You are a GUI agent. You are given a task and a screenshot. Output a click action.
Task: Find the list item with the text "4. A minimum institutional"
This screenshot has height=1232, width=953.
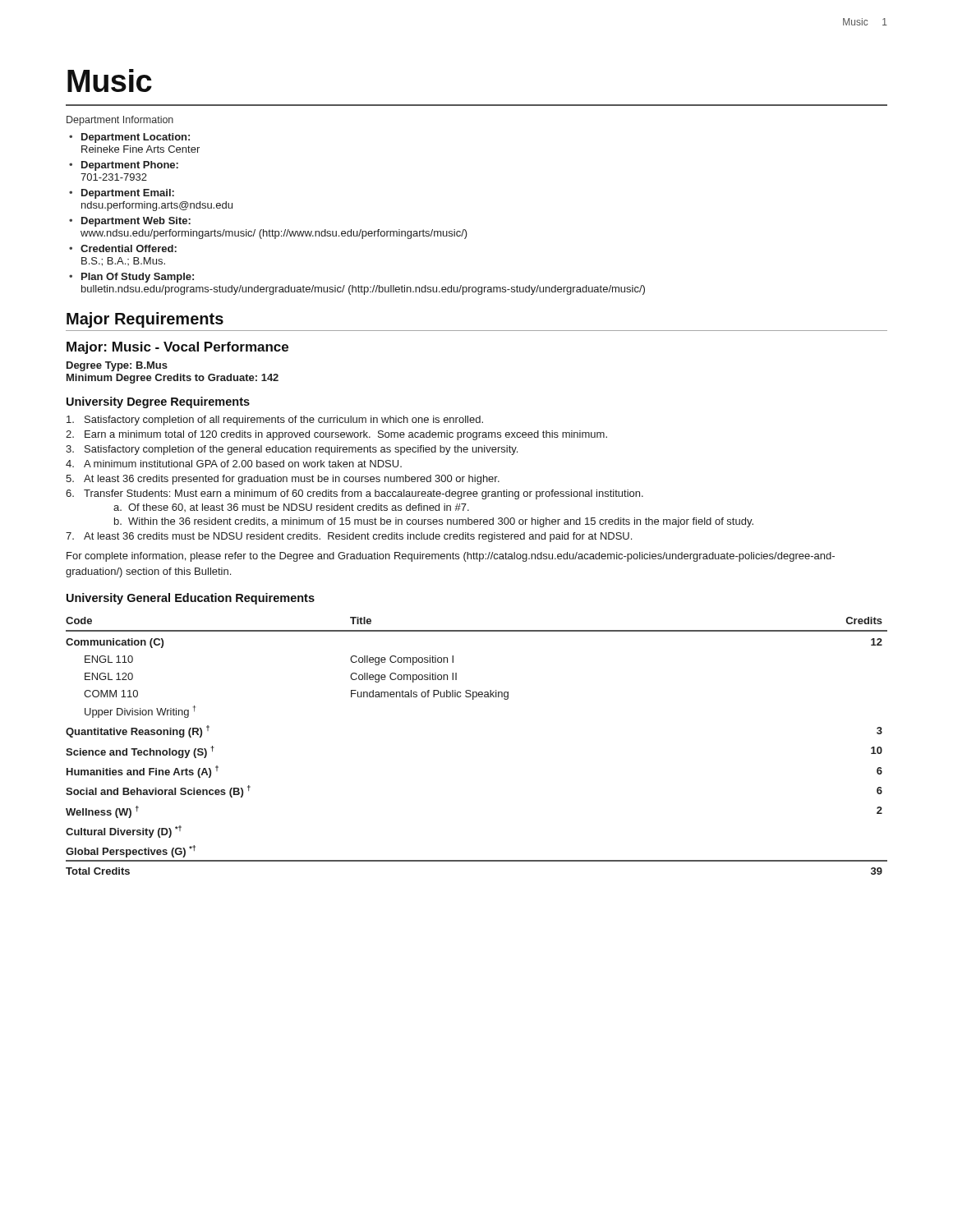click(x=234, y=464)
